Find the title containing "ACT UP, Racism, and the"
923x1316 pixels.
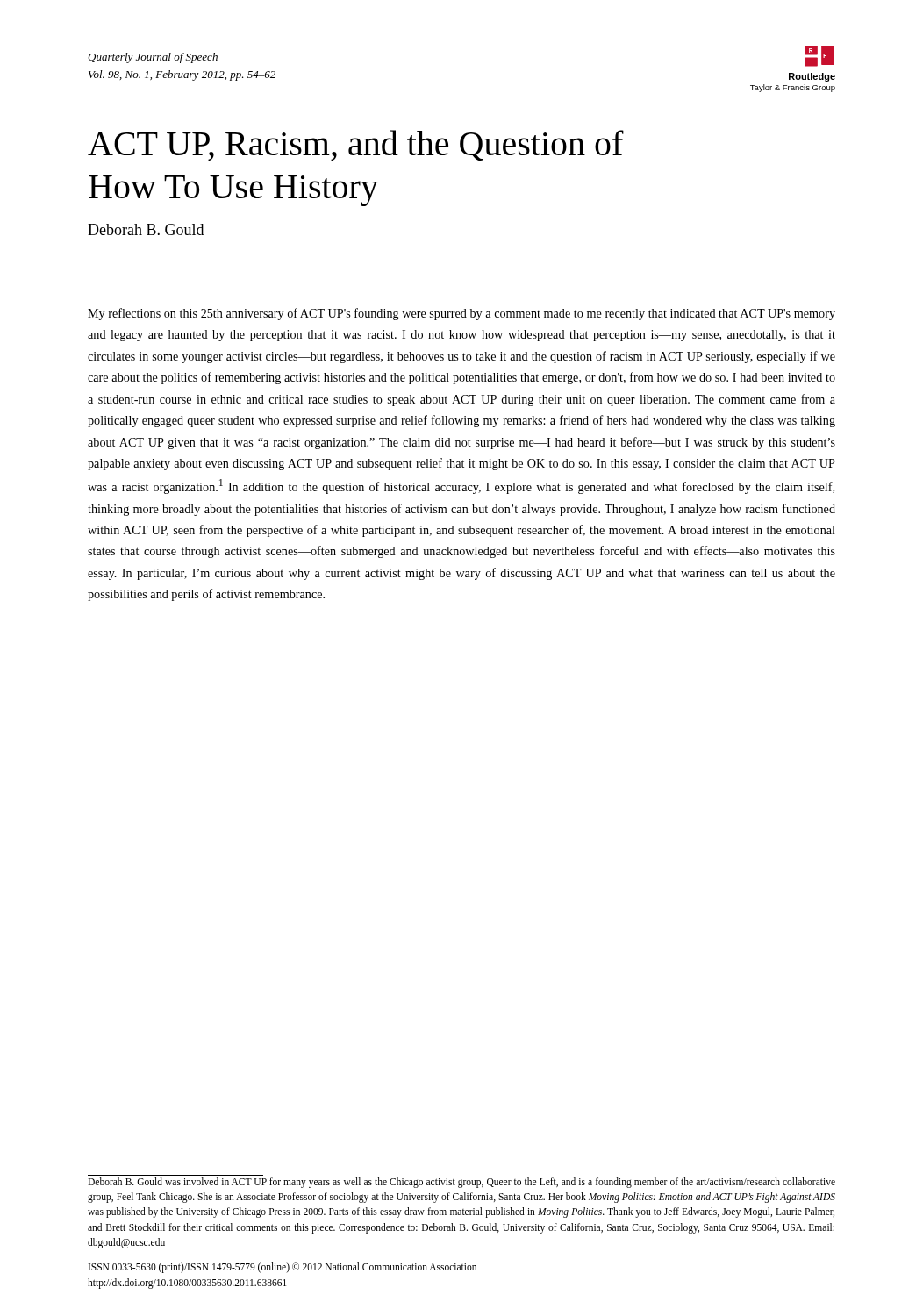pos(356,145)
